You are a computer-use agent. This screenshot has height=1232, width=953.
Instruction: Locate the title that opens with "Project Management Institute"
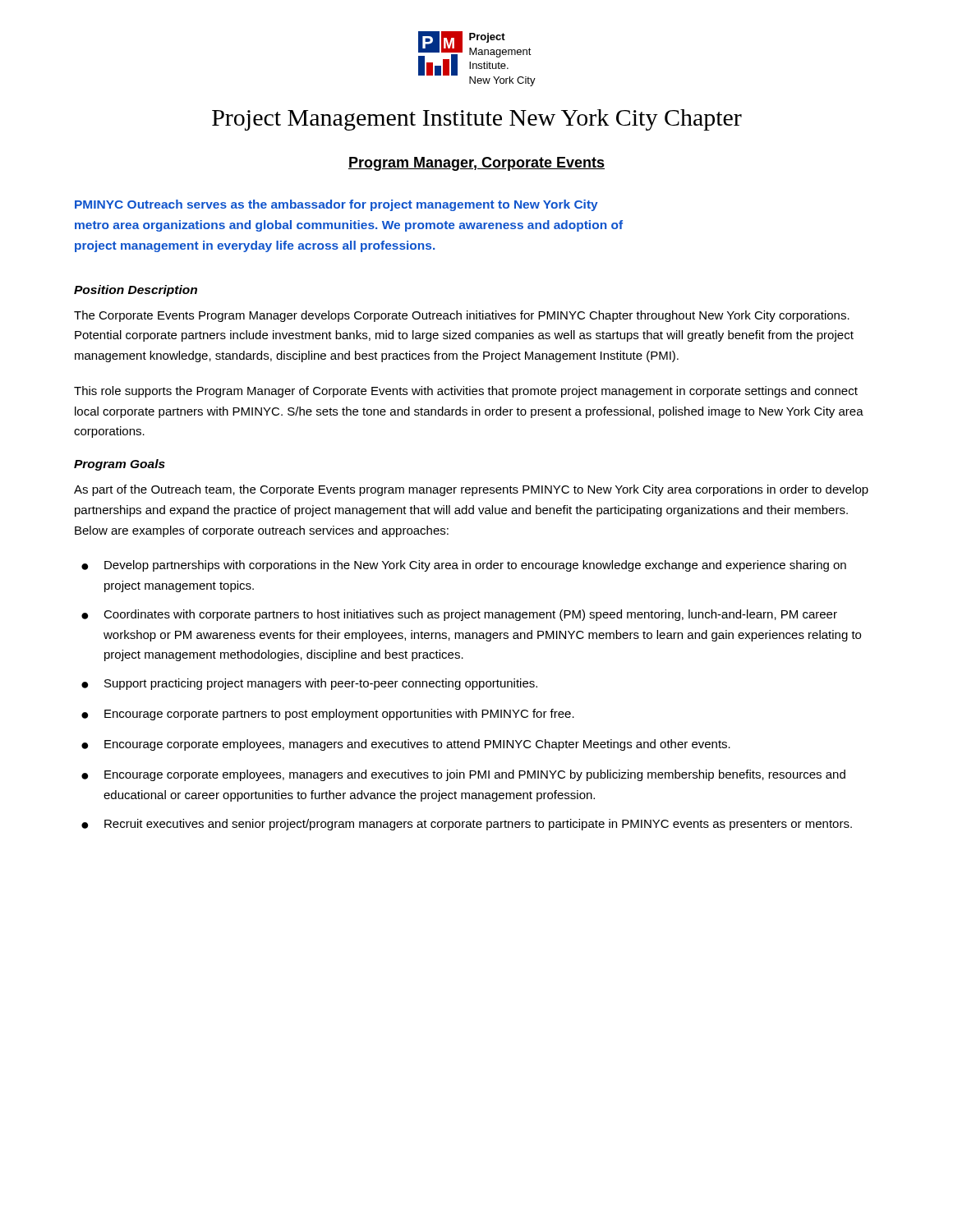pyautogui.click(x=476, y=117)
